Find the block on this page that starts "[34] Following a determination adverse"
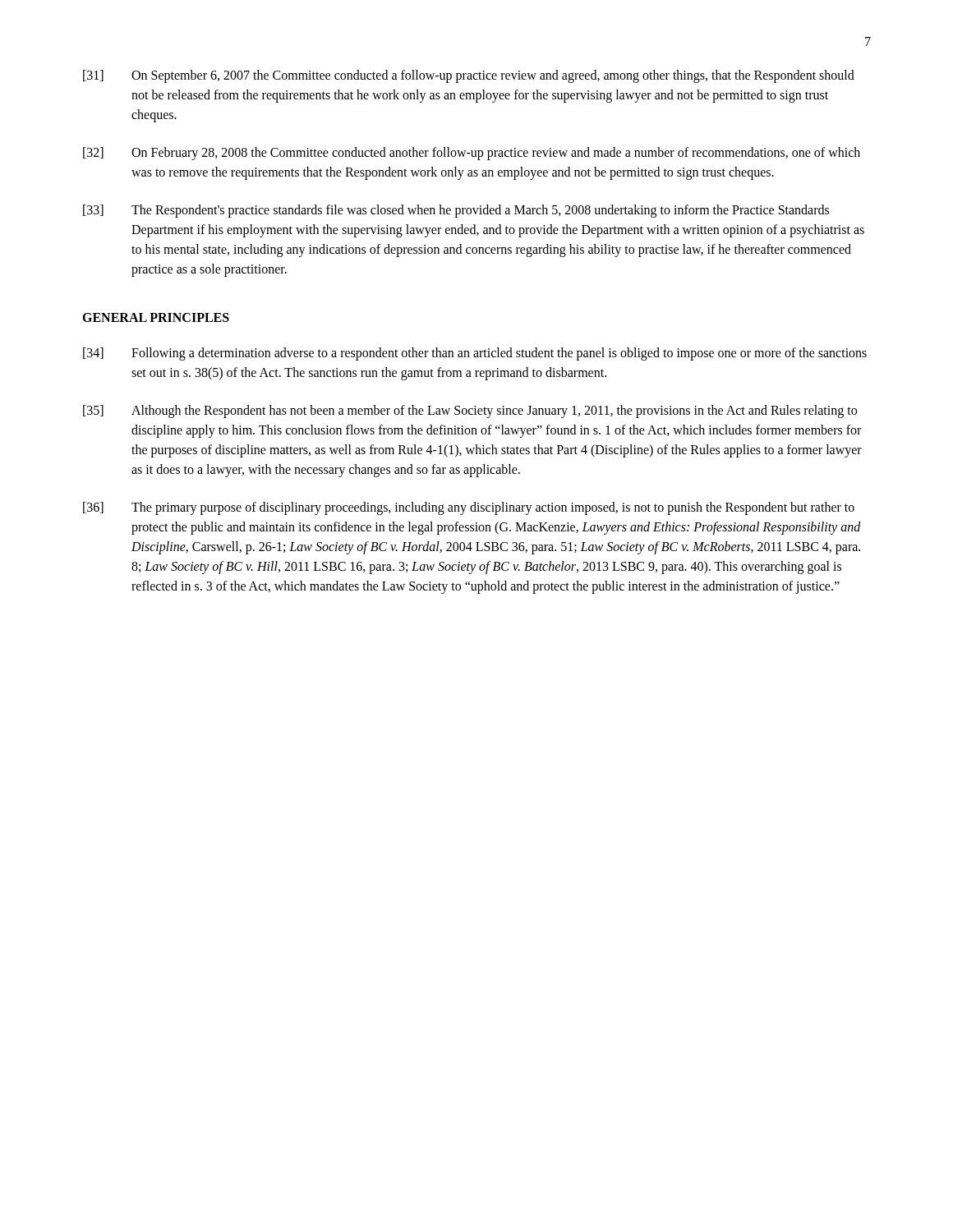953x1232 pixels. click(476, 363)
